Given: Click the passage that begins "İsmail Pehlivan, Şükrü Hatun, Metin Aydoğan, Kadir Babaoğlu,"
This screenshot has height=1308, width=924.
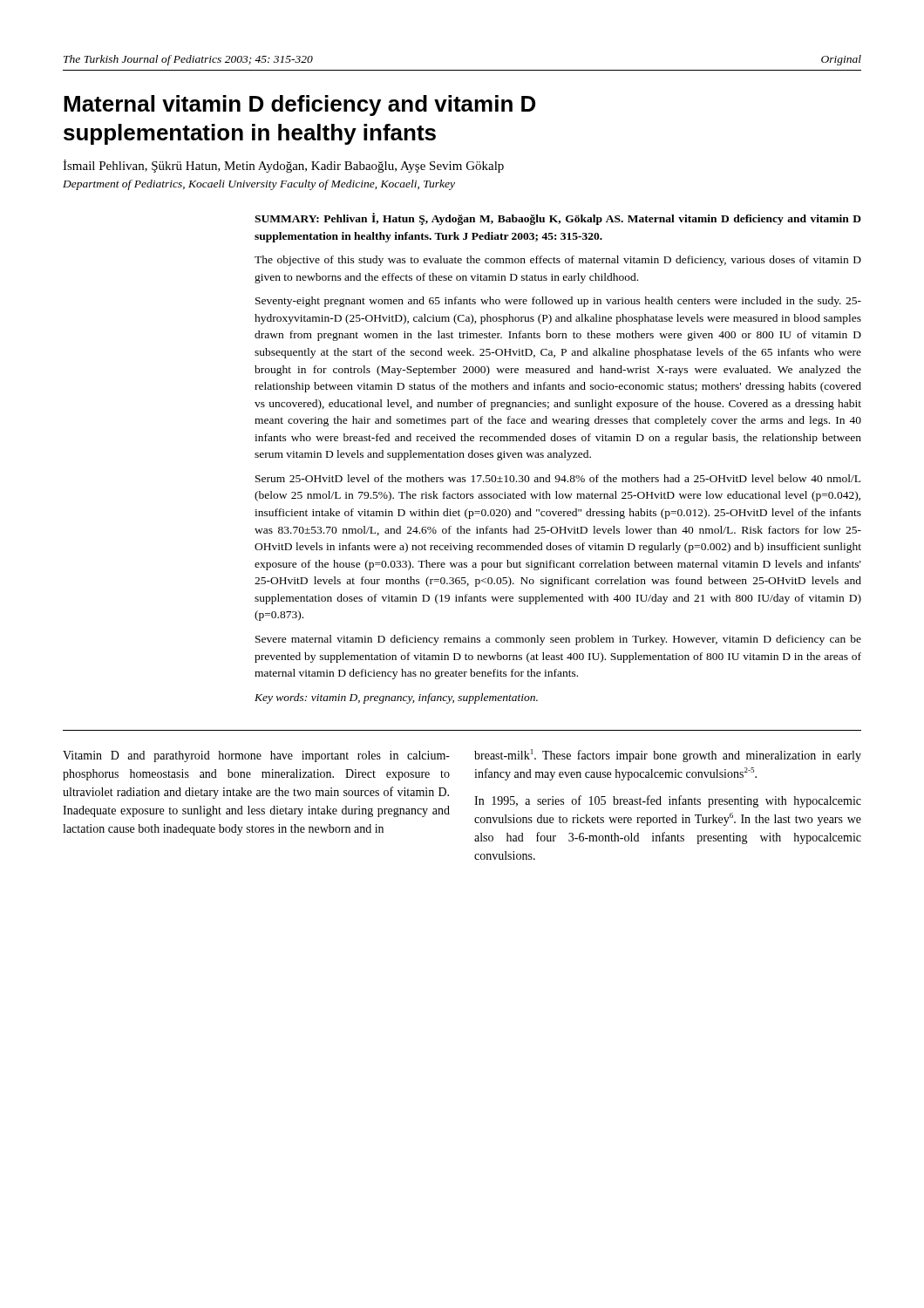Looking at the screenshot, I should [283, 166].
